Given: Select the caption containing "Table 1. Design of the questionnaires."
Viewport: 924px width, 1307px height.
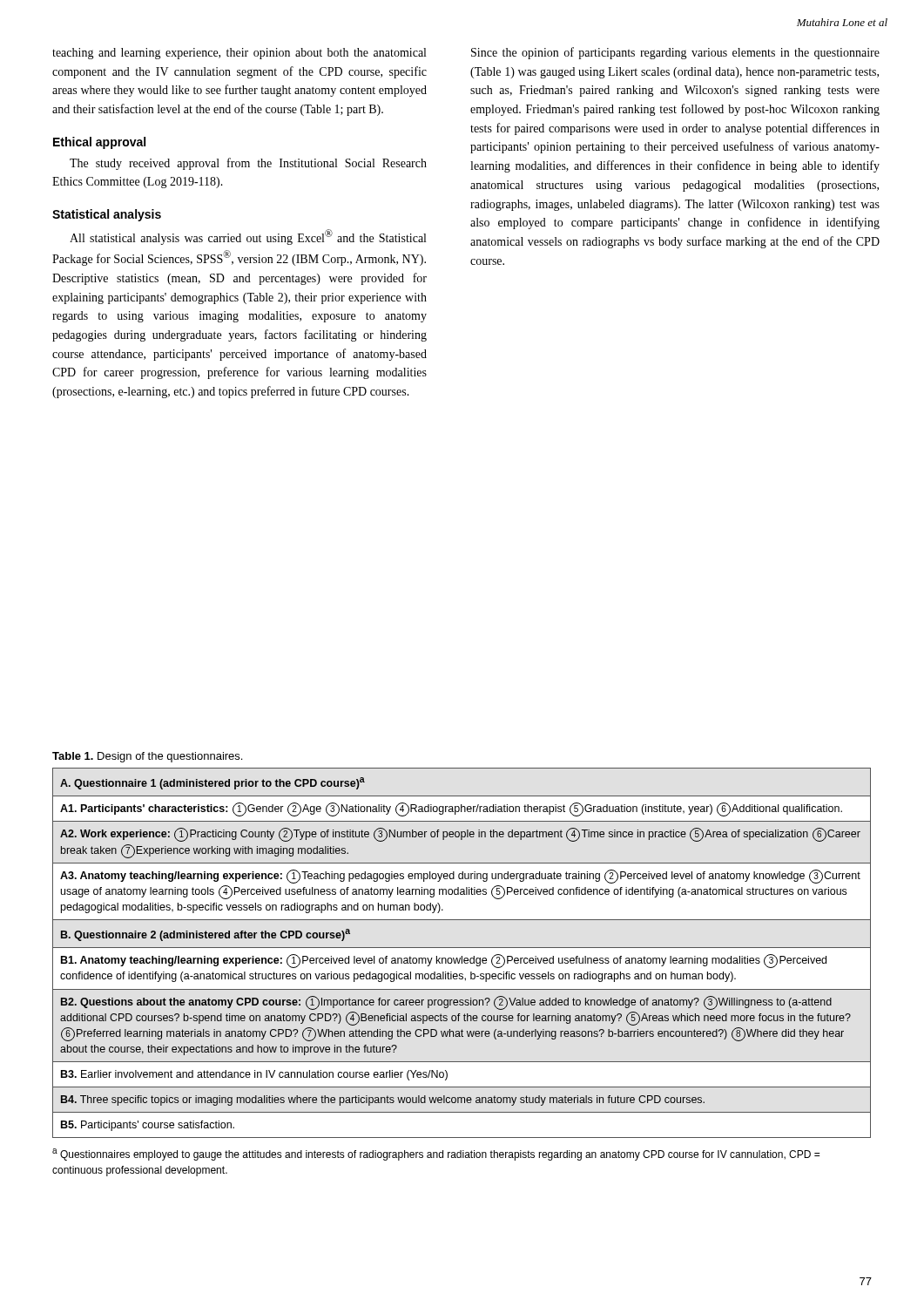Looking at the screenshot, I should point(148,756).
